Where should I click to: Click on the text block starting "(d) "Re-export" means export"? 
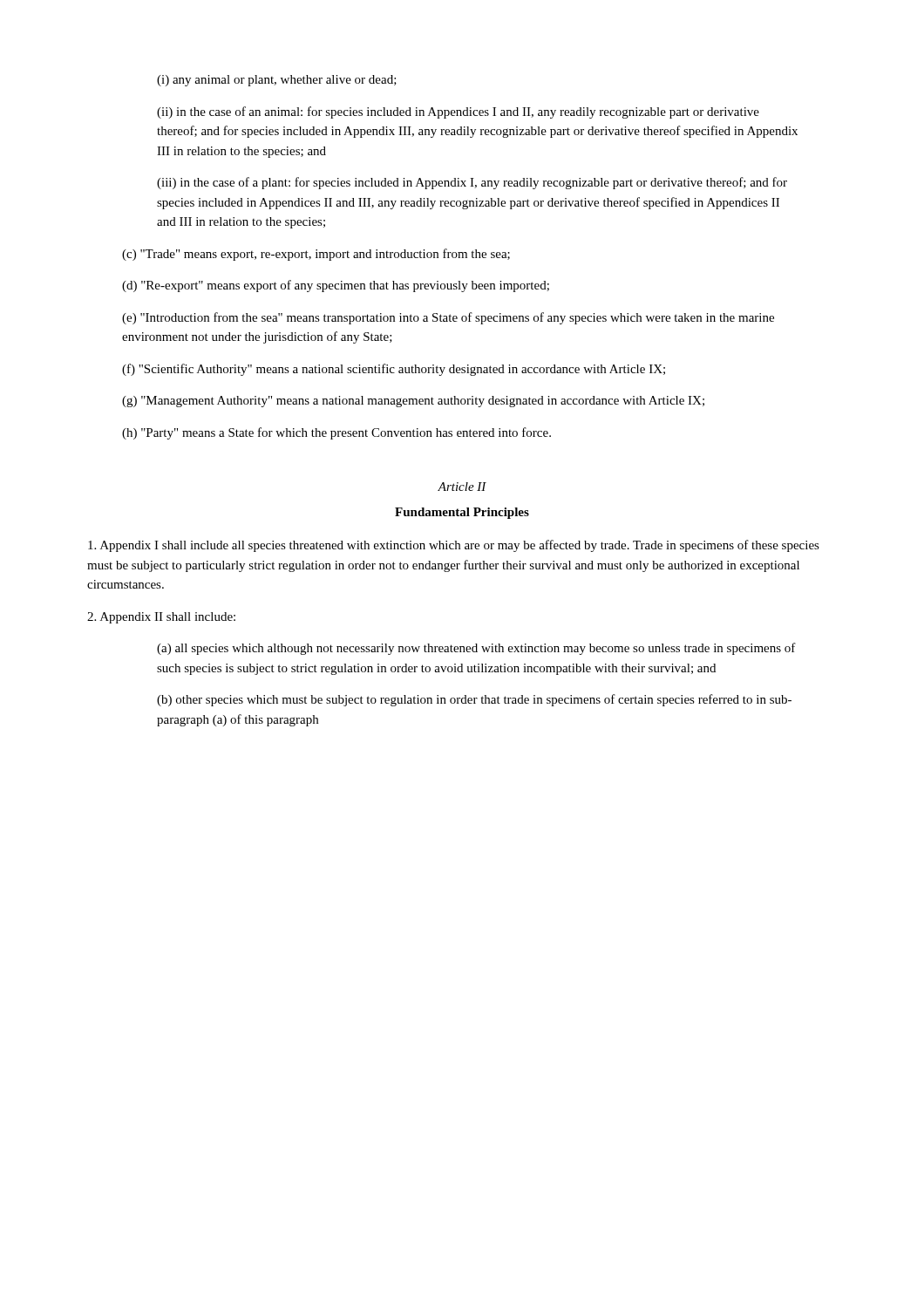[x=462, y=285]
